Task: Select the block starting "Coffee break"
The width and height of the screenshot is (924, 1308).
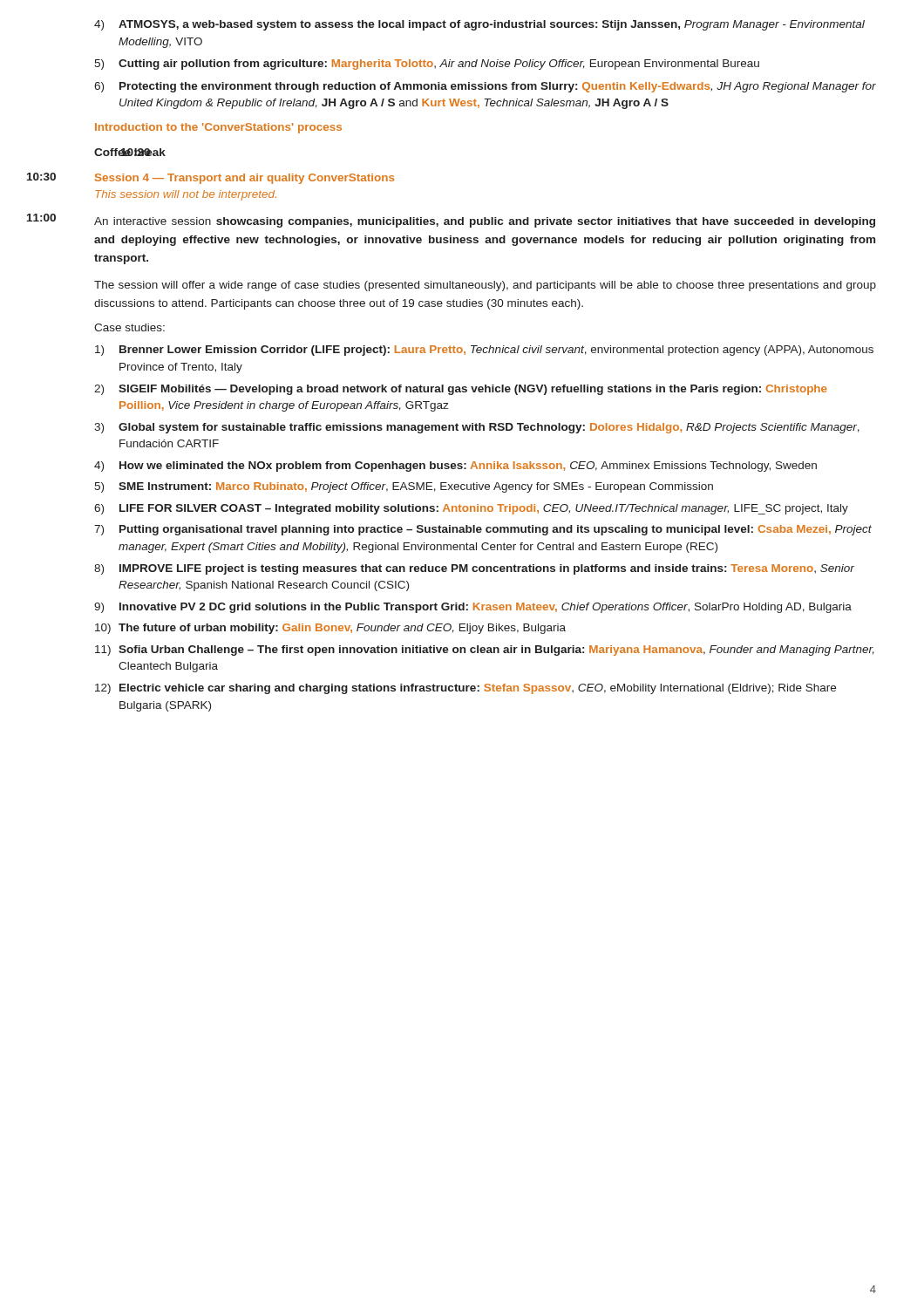Action: coord(130,152)
